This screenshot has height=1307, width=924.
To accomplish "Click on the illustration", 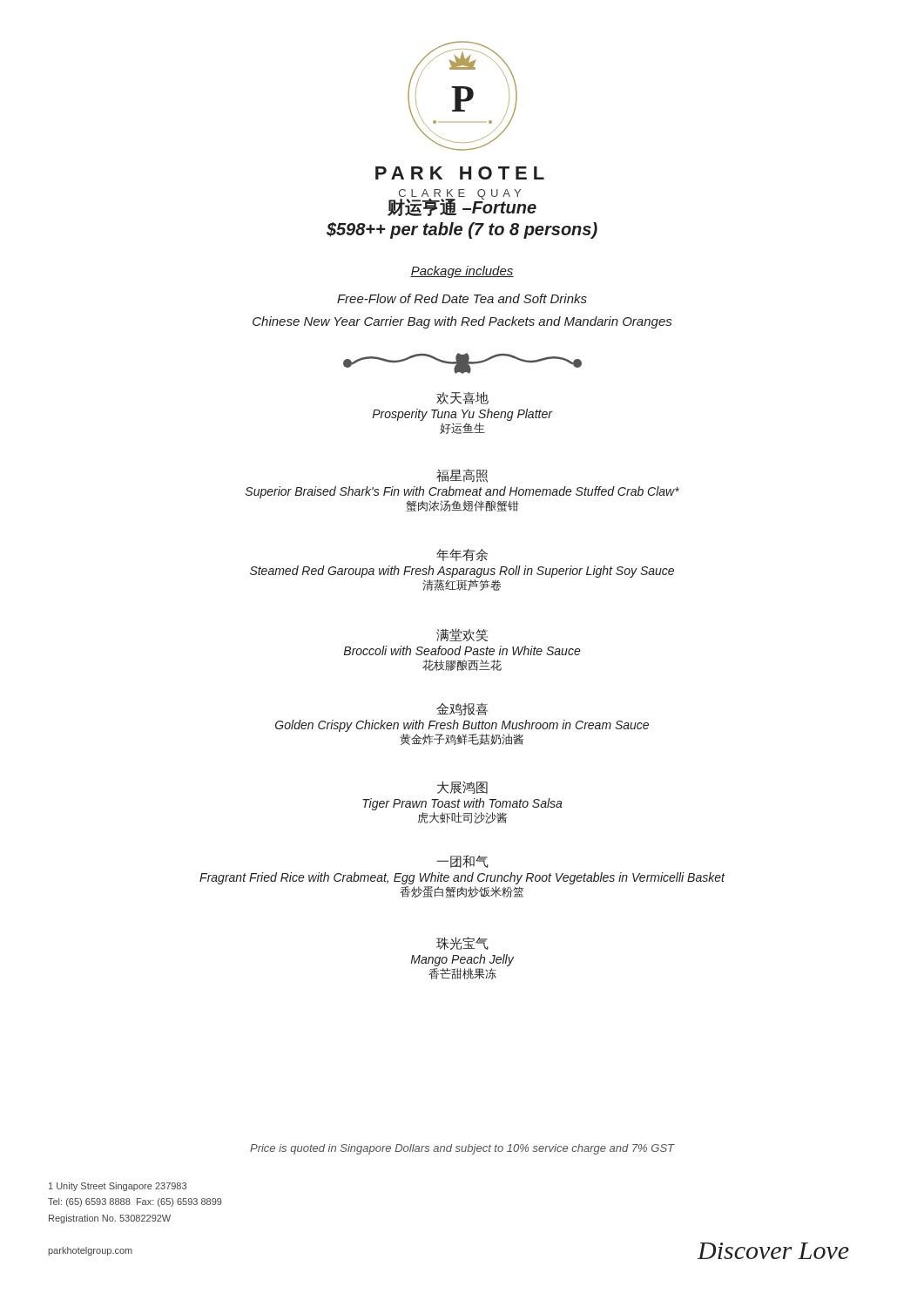I will click(x=462, y=365).
